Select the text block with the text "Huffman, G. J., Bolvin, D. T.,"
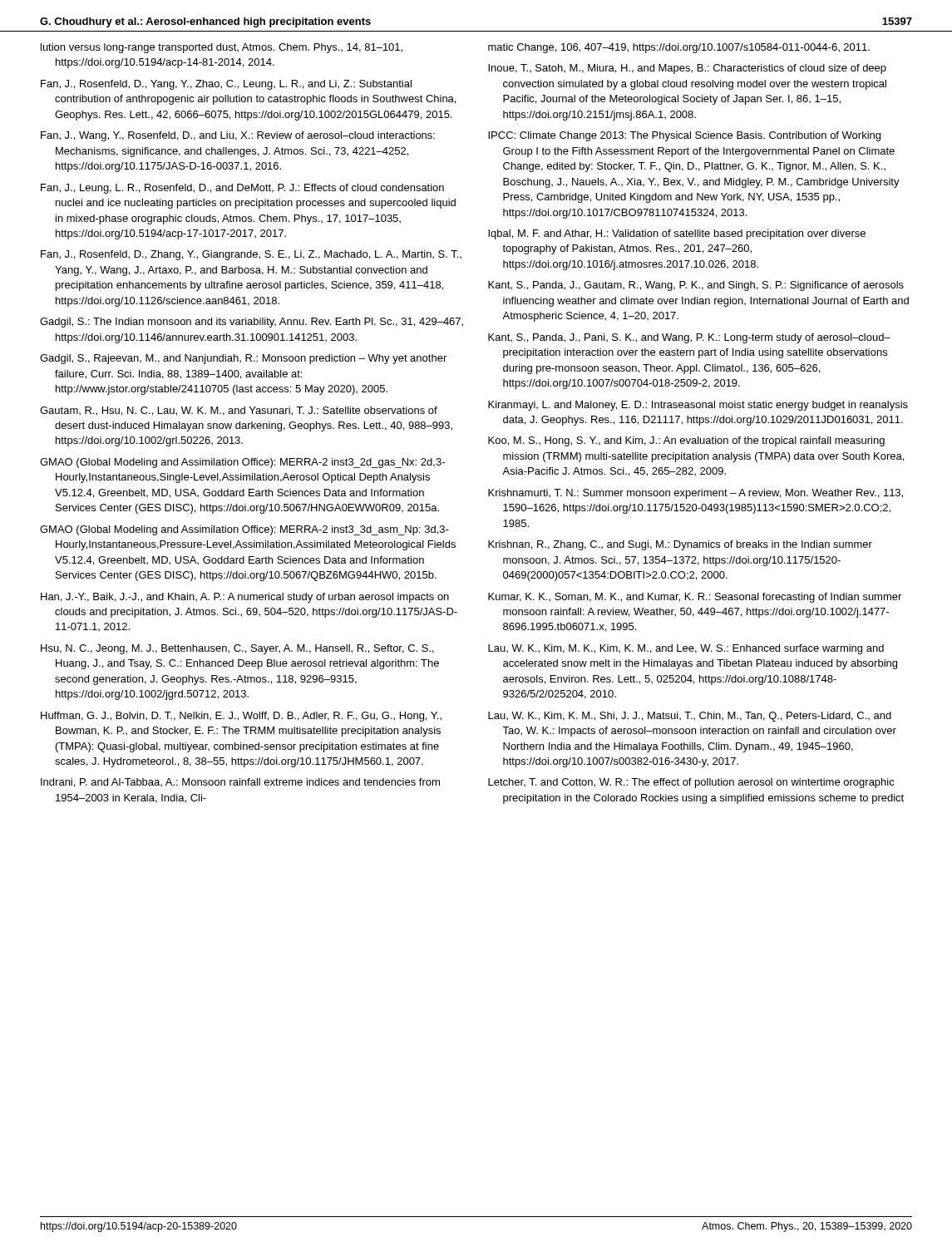Image resolution: width=952 pixels, height=1247 pixels. 241,738
